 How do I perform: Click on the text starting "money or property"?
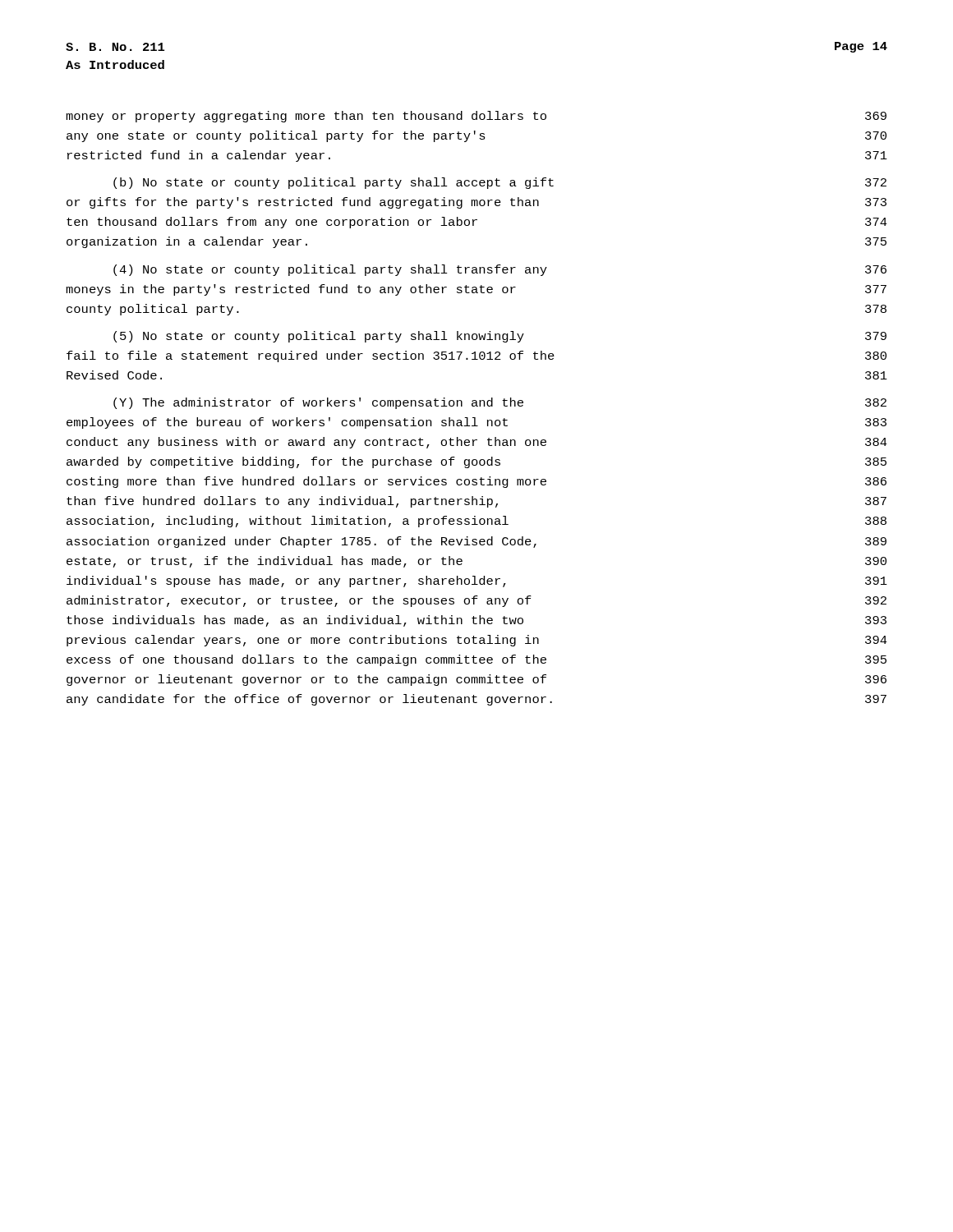(x=476, y=408)
